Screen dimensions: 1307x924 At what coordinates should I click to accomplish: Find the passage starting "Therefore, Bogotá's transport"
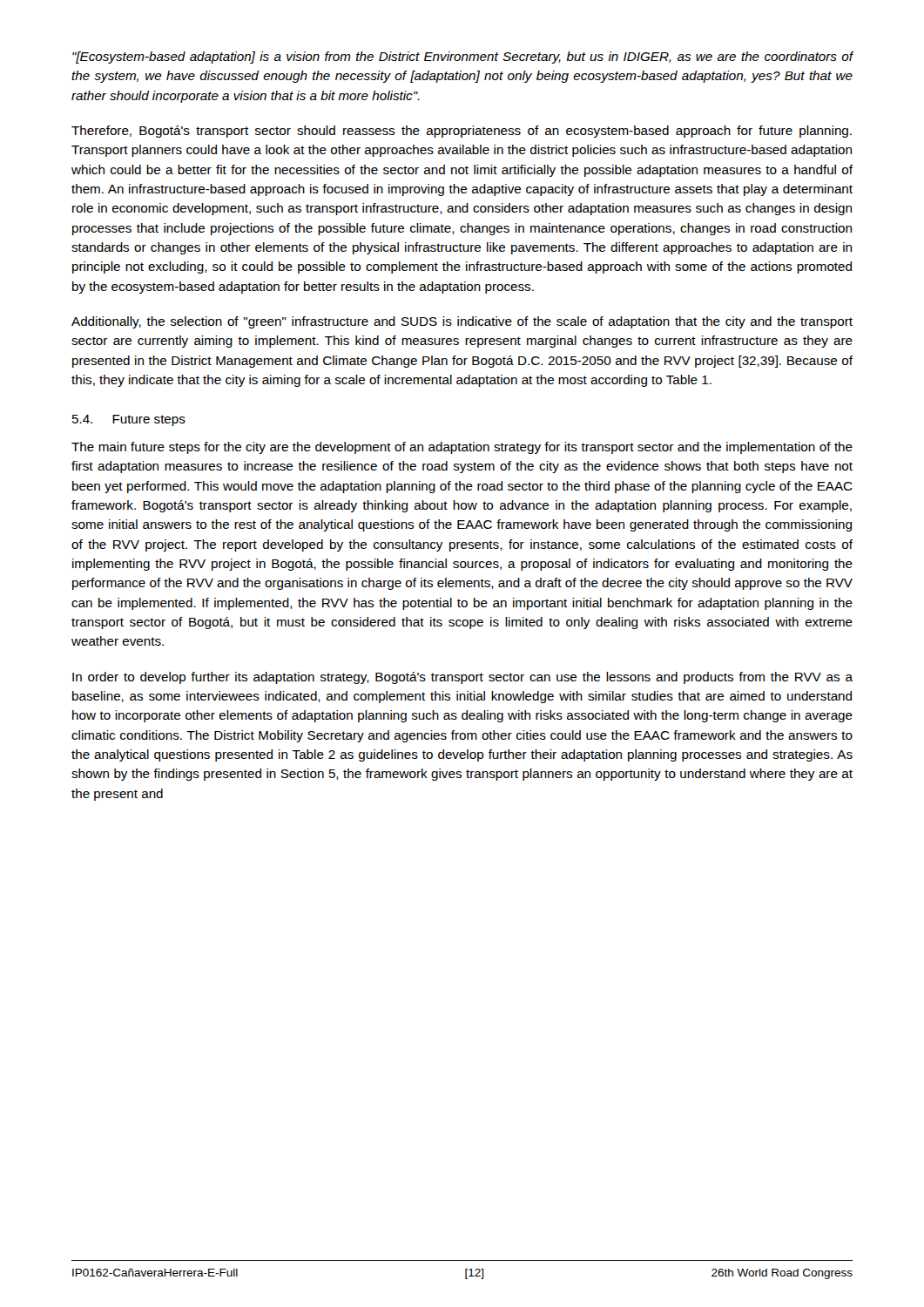(462, 208)
